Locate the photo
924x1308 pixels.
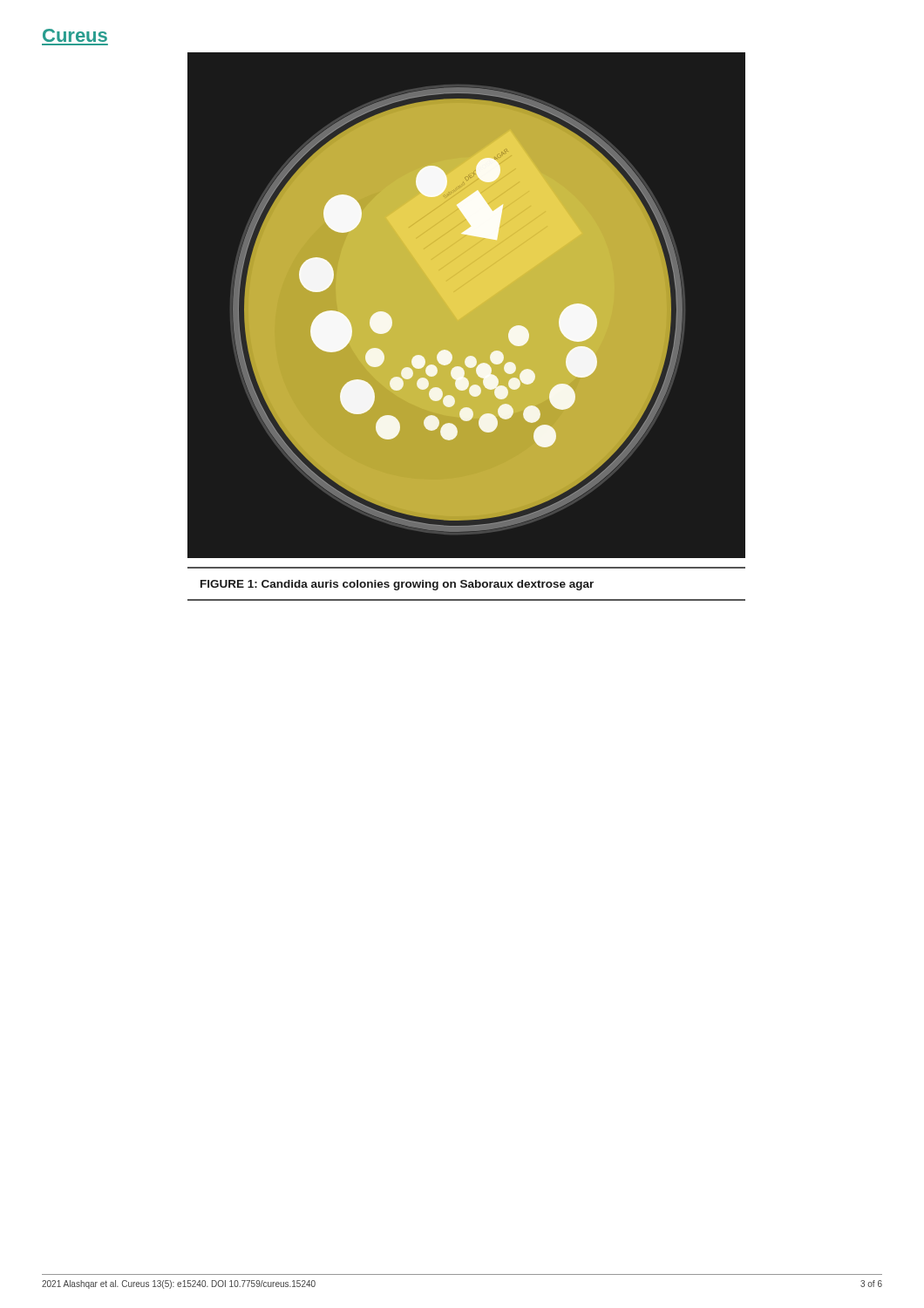pos(466,305)
